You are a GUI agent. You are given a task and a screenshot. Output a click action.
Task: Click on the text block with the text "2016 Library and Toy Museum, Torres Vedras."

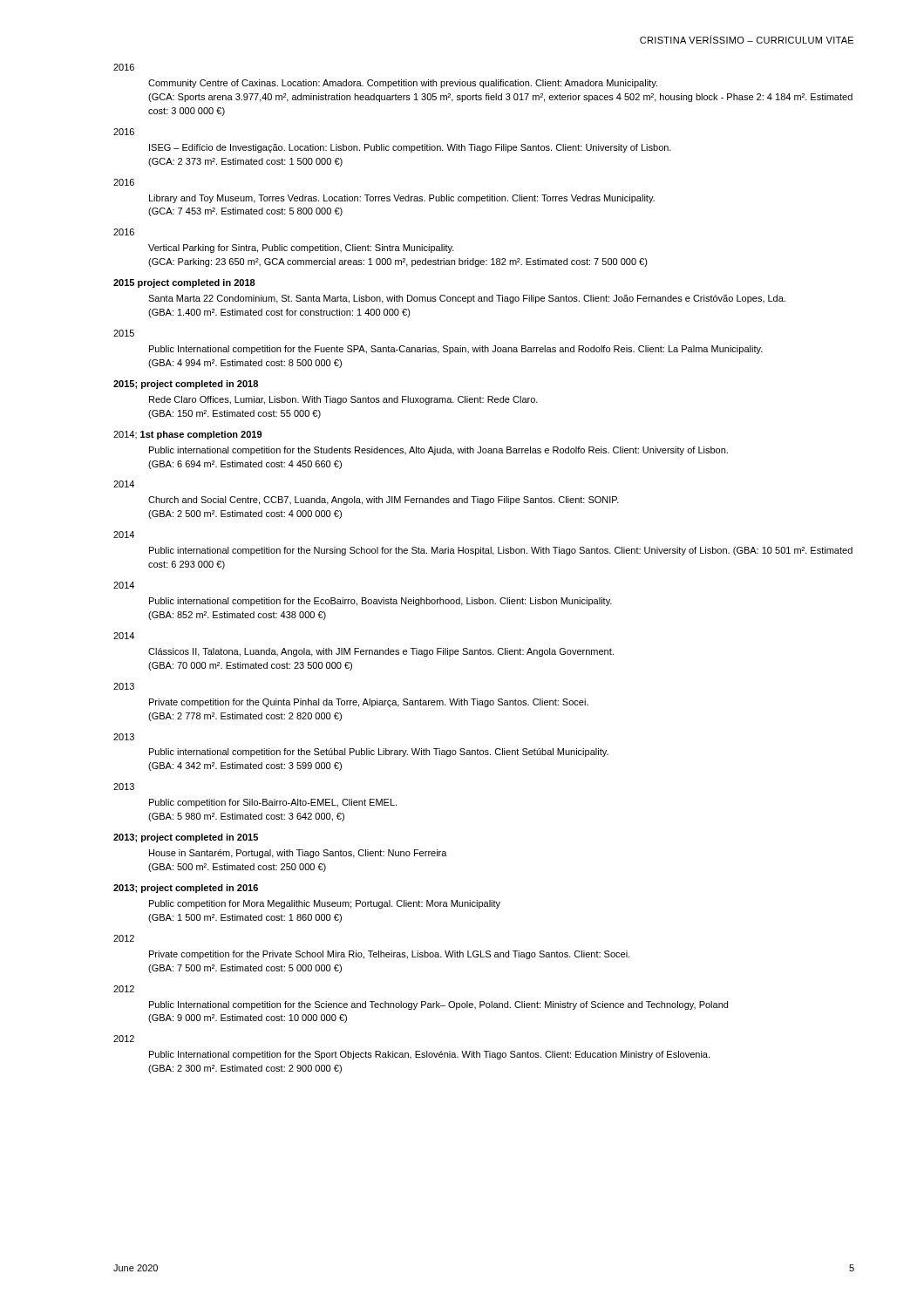(x=484, y=198)
